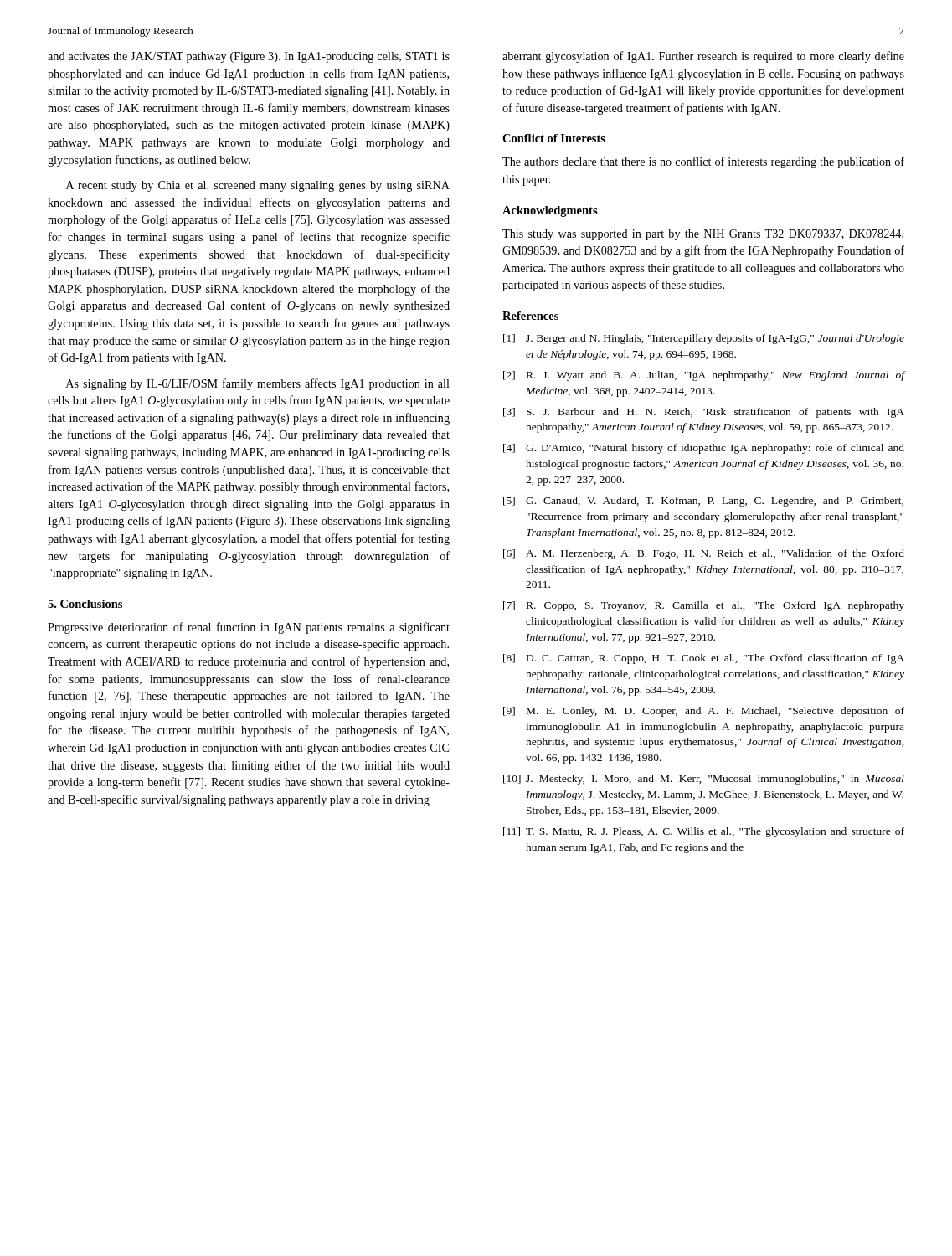Point to the element starting "[8] D. C. Cattran, R. Coppo, H. T."
This screenshot has height=1256, width=952.
coord(703,674)
